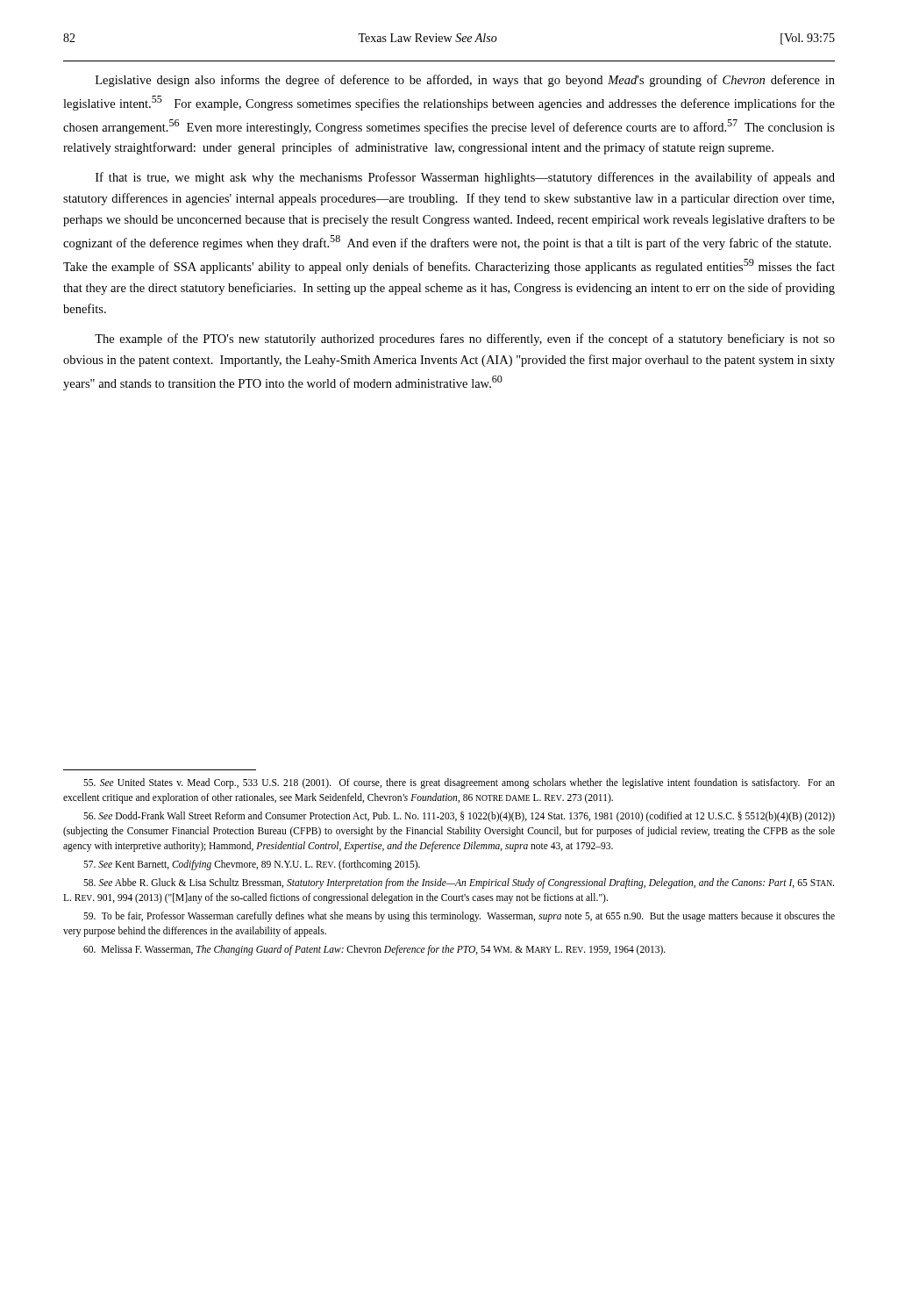Locate the text block starting "If that is true,"
Image resolution: width=898 pixels, height=1316 pixels.
(449, 243)
